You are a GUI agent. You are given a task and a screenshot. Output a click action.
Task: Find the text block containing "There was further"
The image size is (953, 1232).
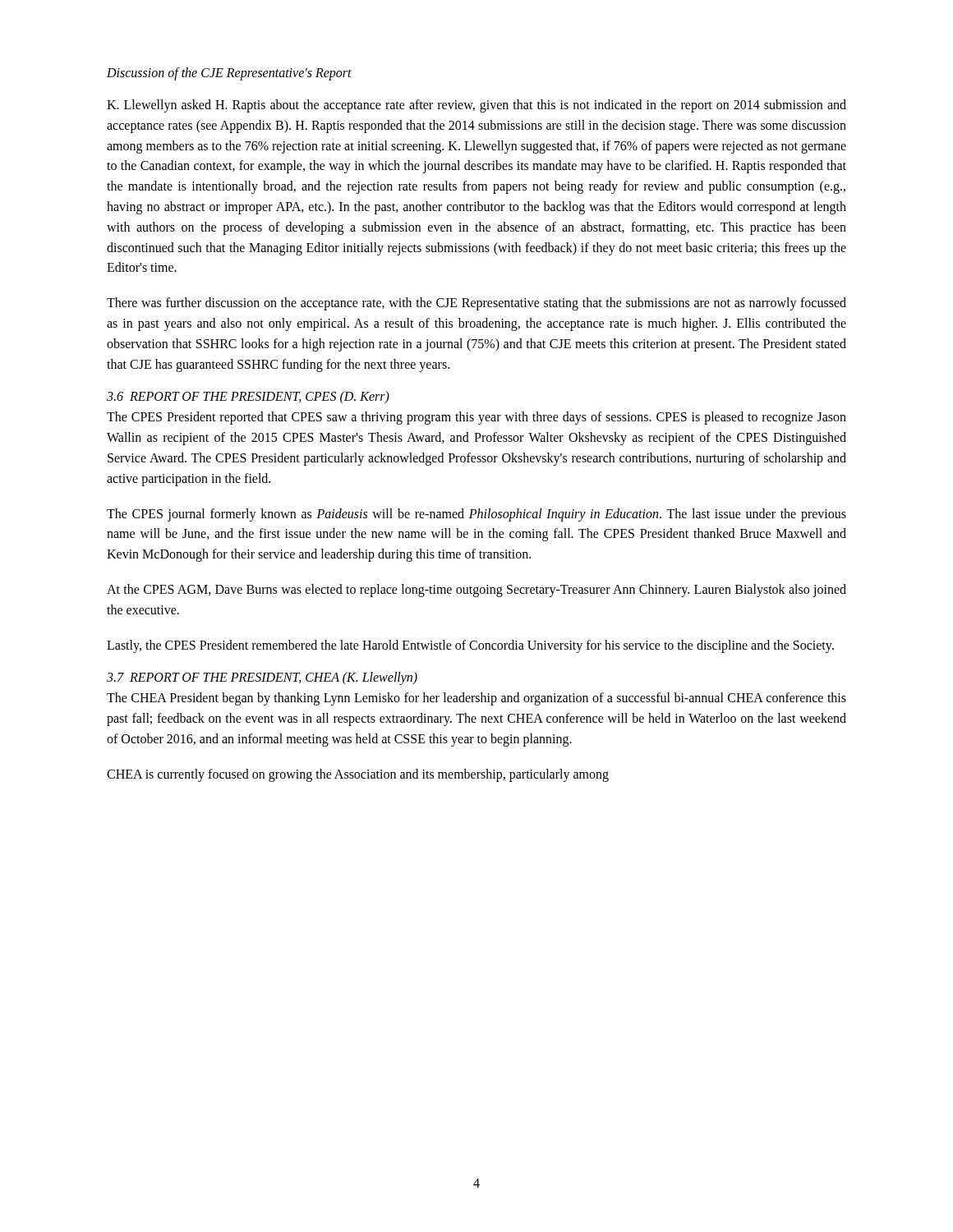(476, 333)
